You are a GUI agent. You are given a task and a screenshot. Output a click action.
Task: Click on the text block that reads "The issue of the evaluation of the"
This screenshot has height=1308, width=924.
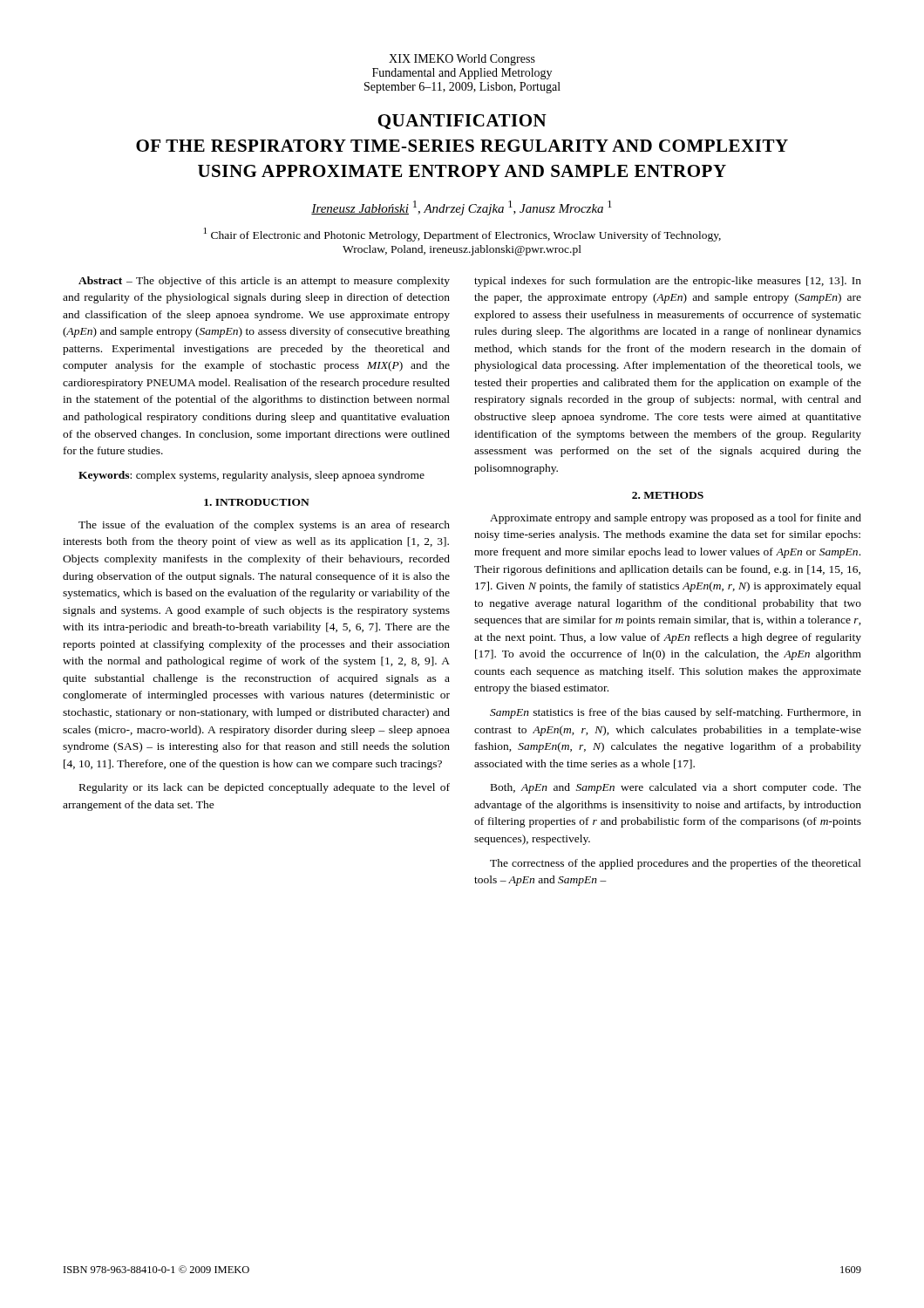click(x=256, y=665)
